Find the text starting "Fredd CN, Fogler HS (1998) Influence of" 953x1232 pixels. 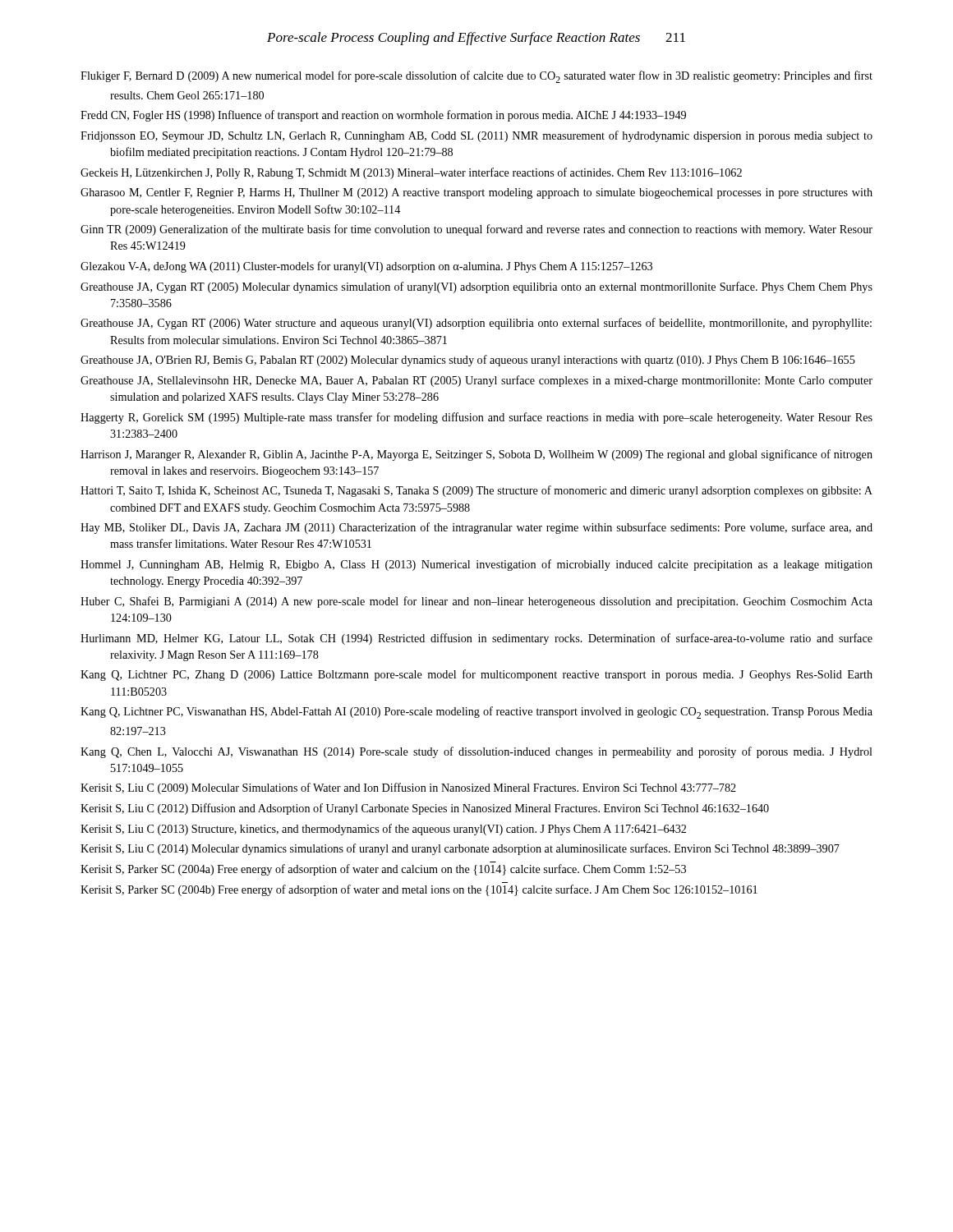click(384, 115)
